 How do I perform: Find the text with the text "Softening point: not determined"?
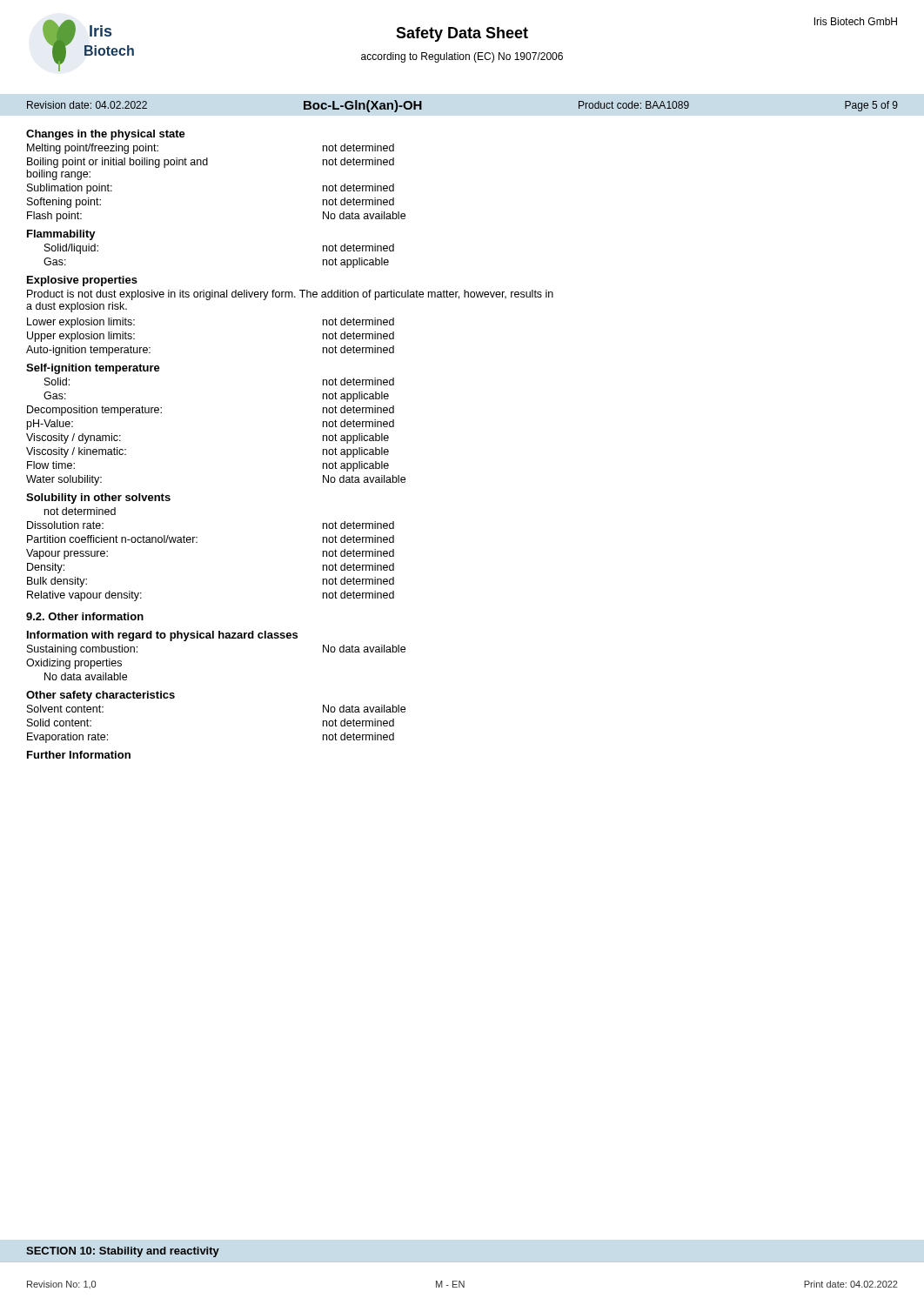coord(61,202)
